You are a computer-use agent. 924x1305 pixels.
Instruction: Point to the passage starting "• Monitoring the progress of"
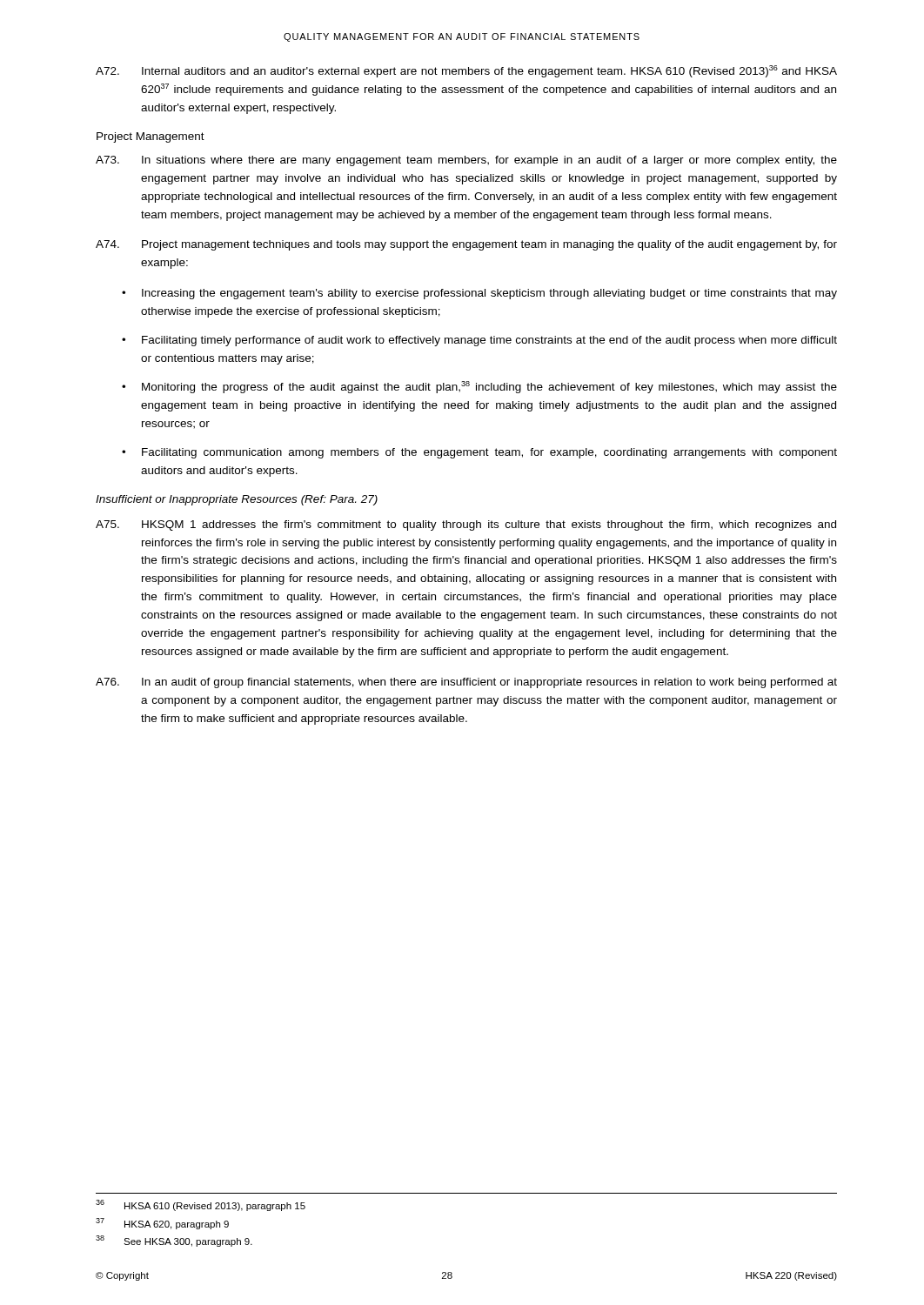click(479, 406)
